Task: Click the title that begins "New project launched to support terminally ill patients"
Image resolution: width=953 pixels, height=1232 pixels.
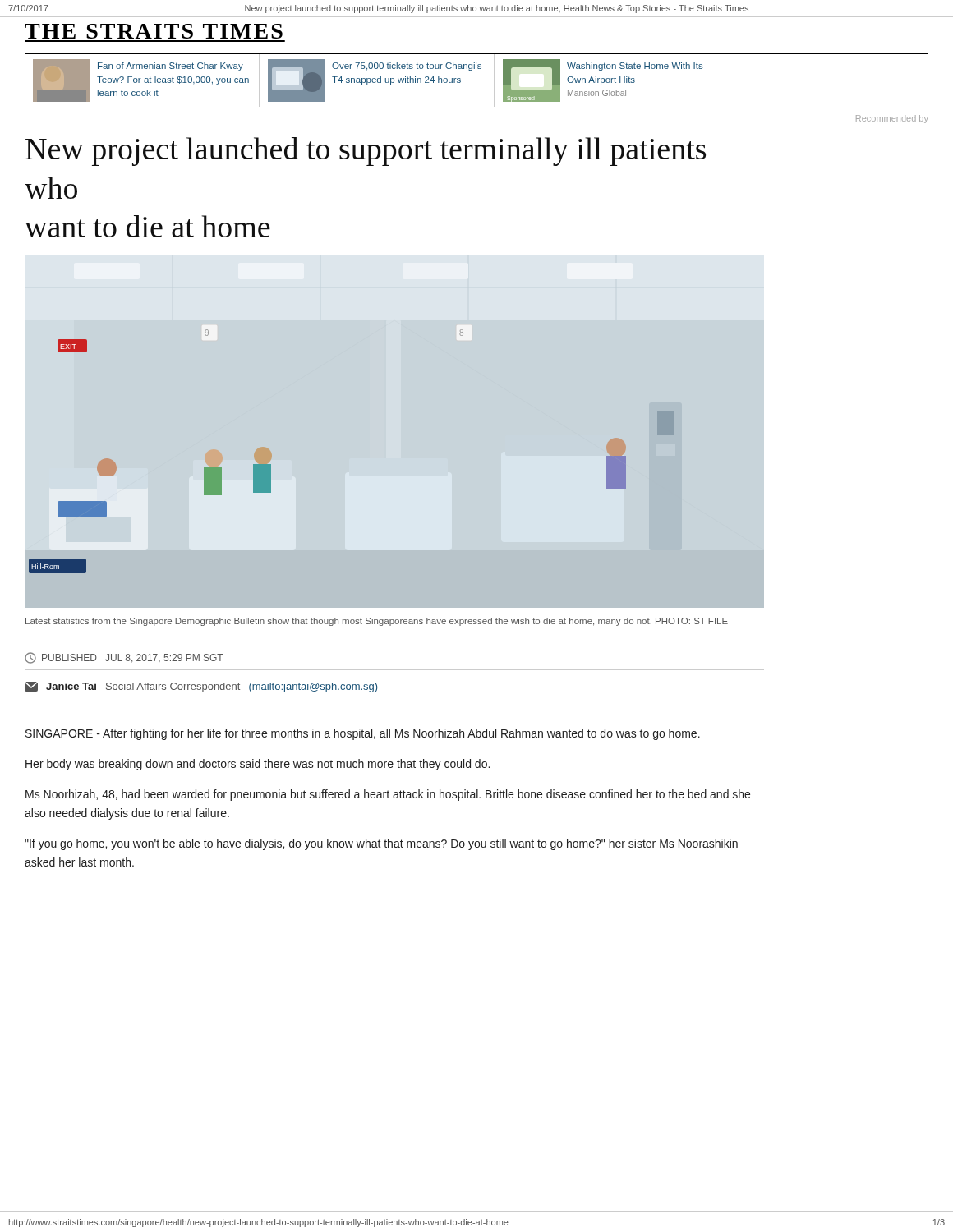Action: point(366,152)
